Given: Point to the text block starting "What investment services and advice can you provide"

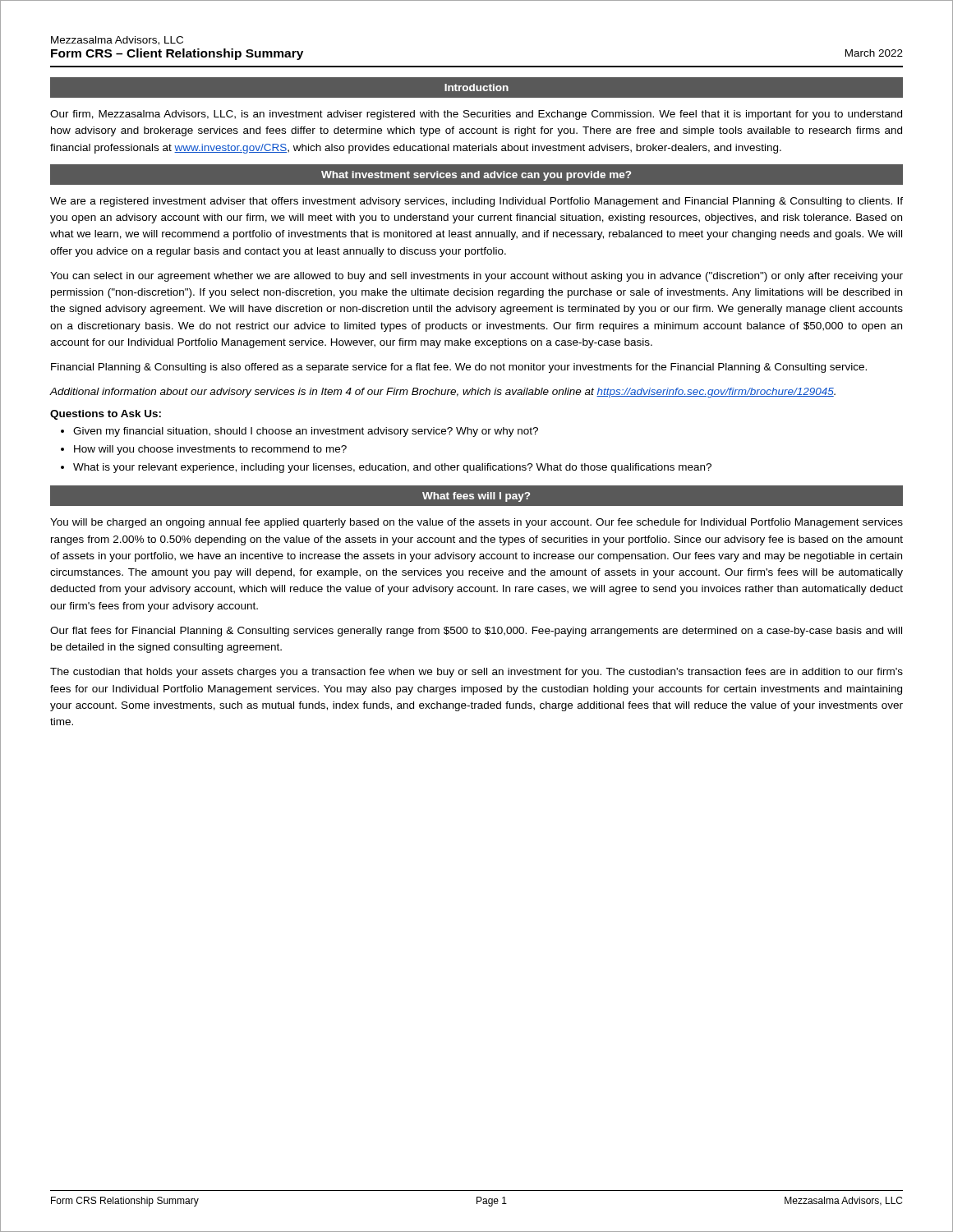Looking at the screenshot, I should click(476, 174).
